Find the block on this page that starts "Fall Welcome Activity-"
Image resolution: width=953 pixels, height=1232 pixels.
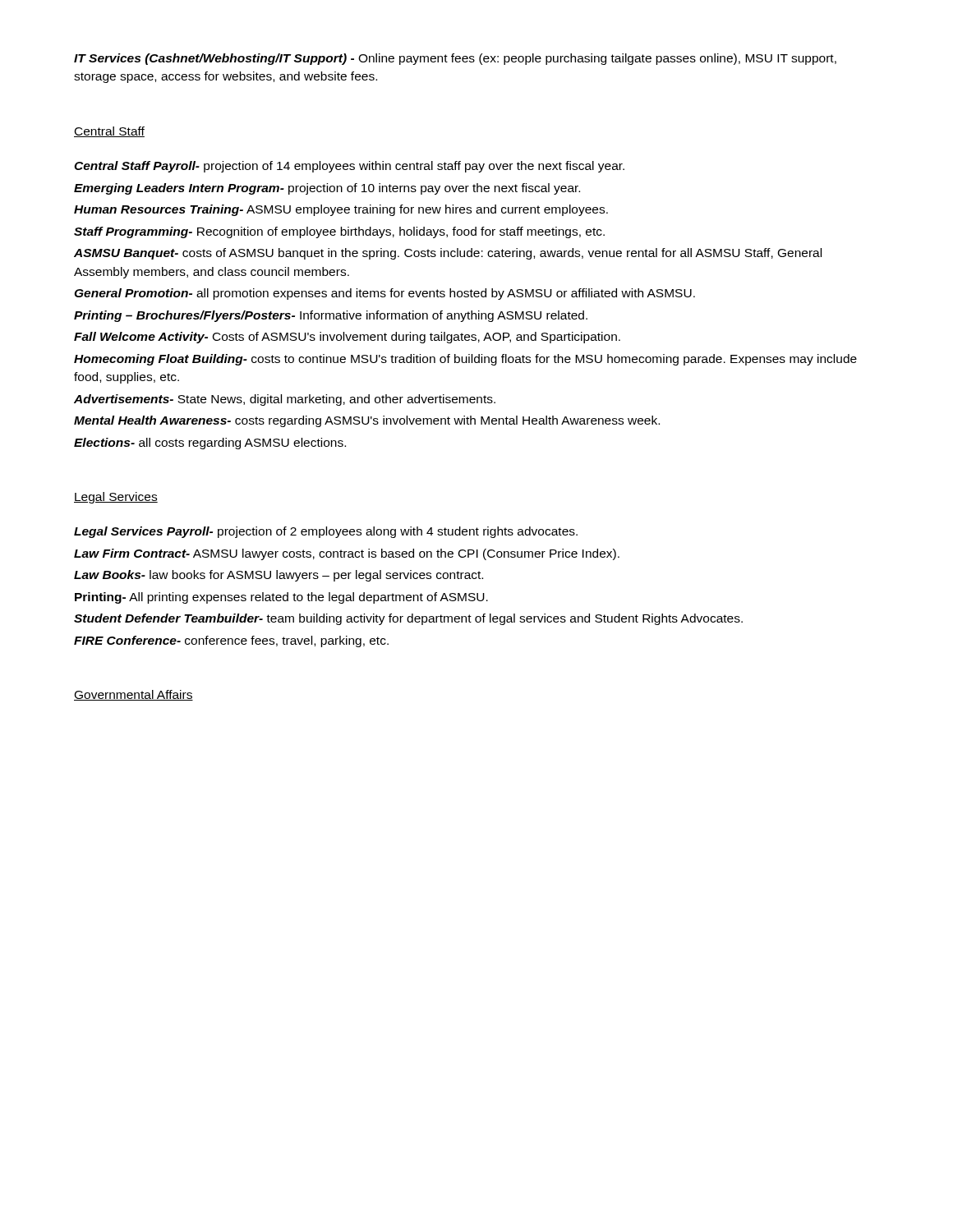[348, 336]
